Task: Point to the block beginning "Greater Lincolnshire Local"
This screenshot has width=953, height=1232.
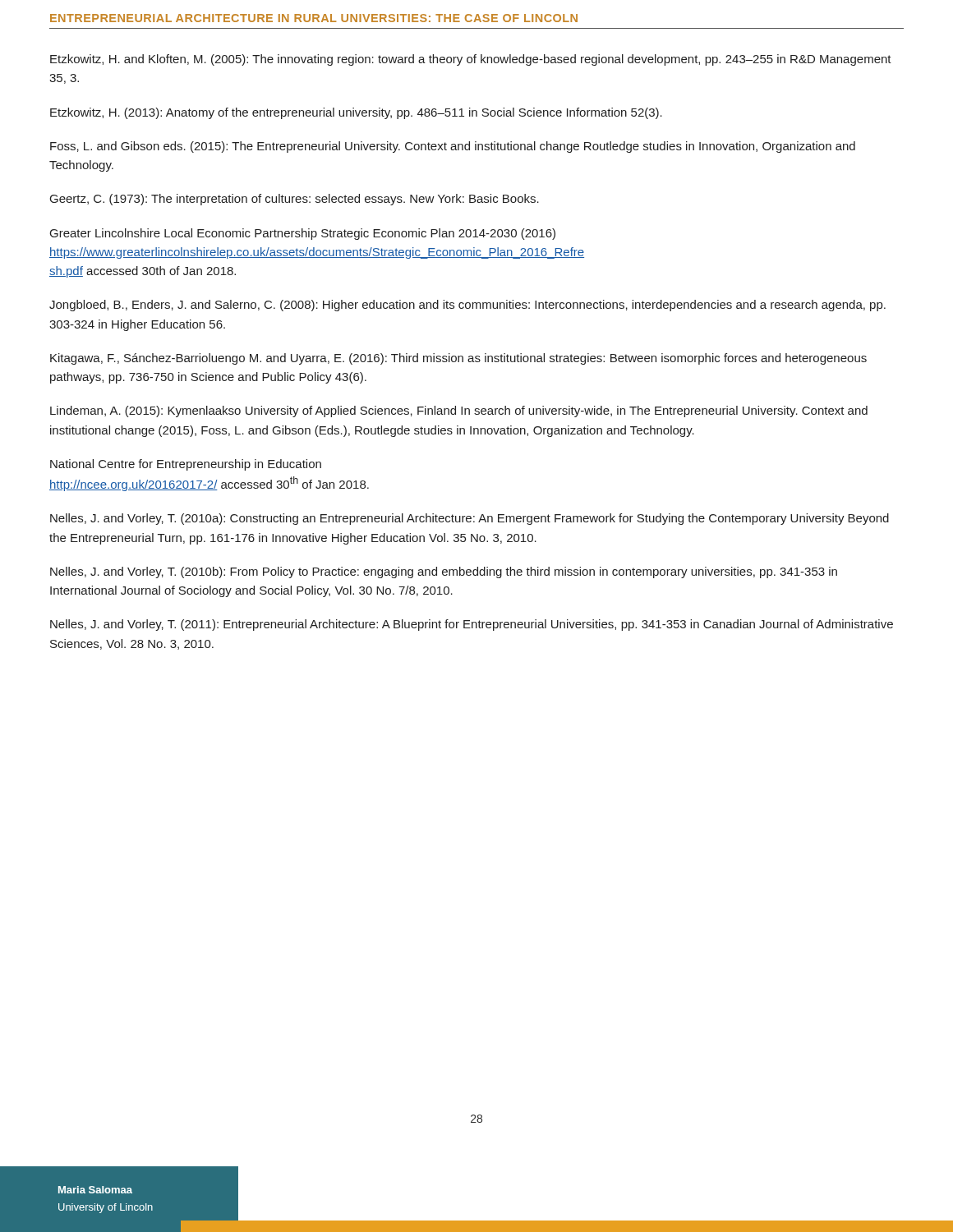Action: click(317, 252)
